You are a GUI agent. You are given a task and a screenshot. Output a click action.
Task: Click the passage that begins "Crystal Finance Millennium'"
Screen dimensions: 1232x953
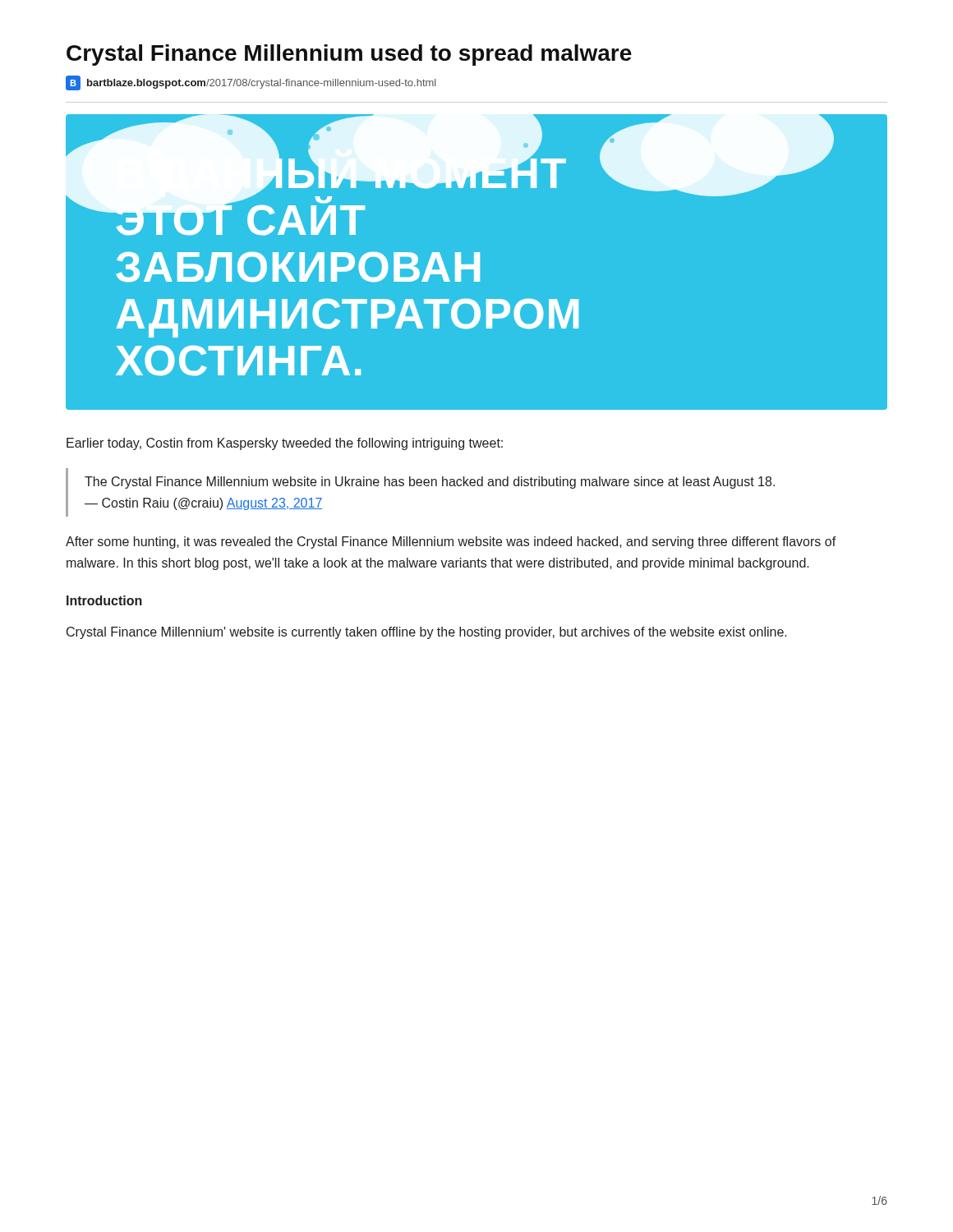click(476, 632)
